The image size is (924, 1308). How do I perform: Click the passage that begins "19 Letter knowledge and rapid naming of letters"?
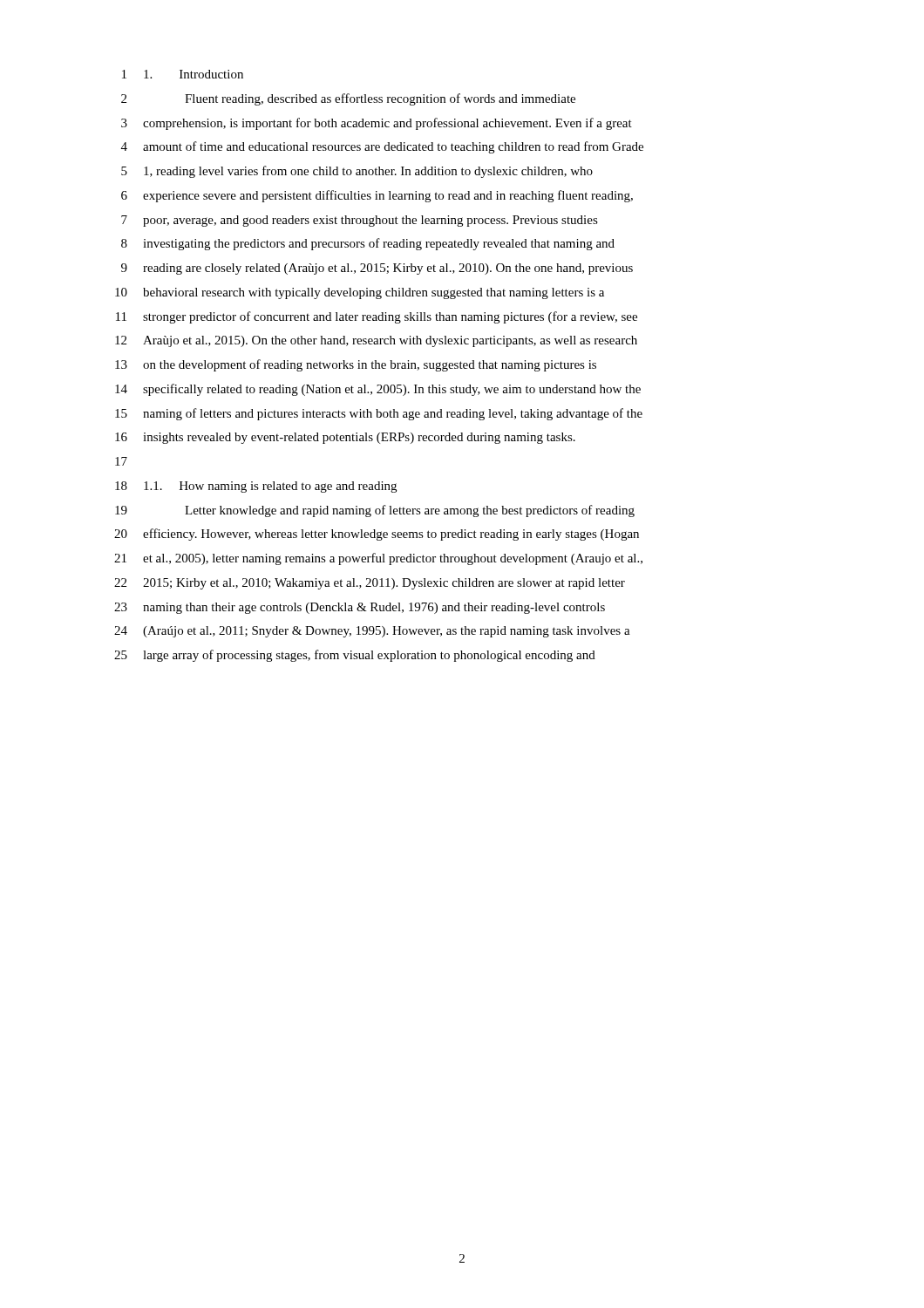pyautogui.click(x=462, y=583)
